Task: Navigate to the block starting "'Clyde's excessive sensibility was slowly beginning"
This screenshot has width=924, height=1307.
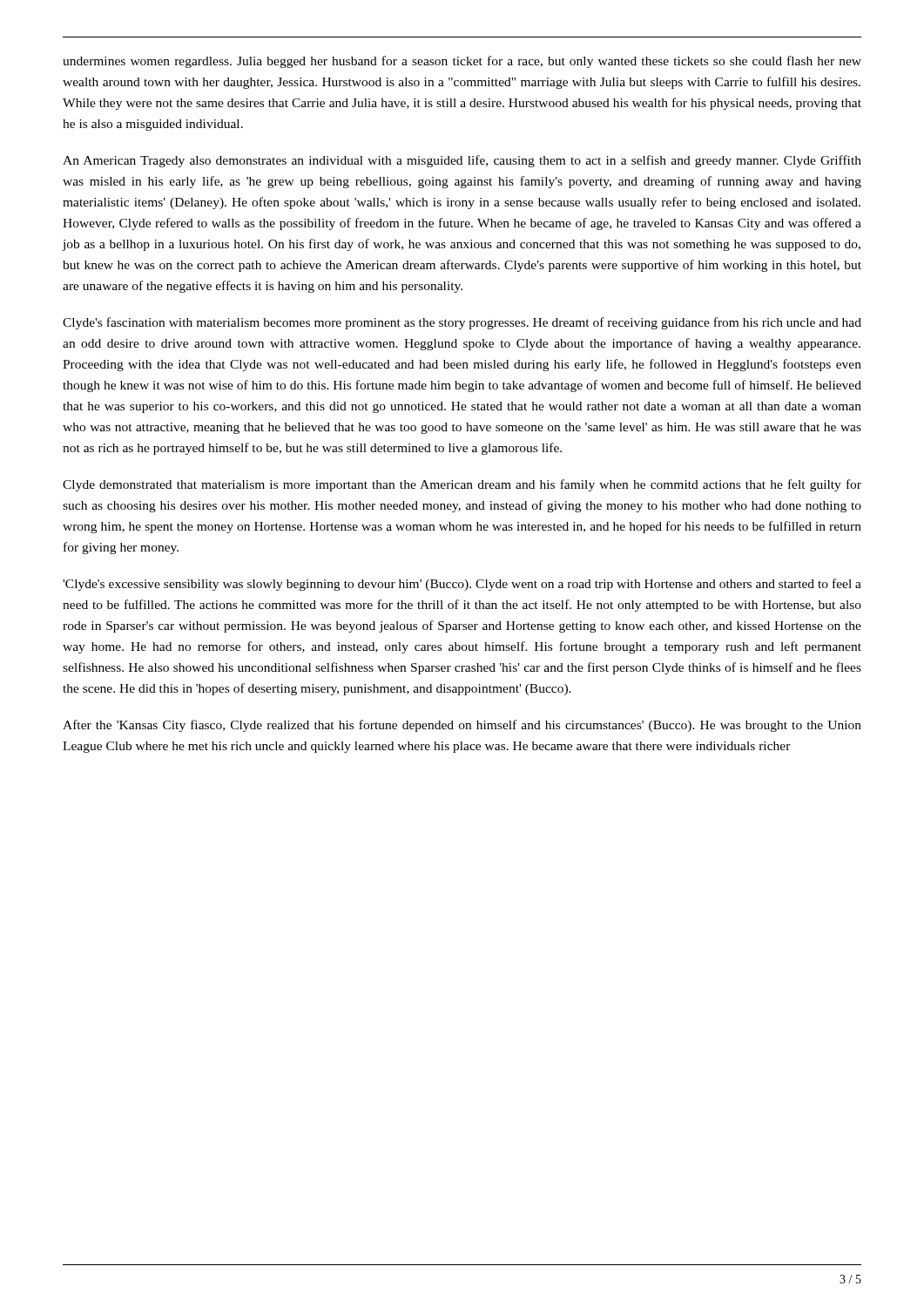Action: (462, 636)
